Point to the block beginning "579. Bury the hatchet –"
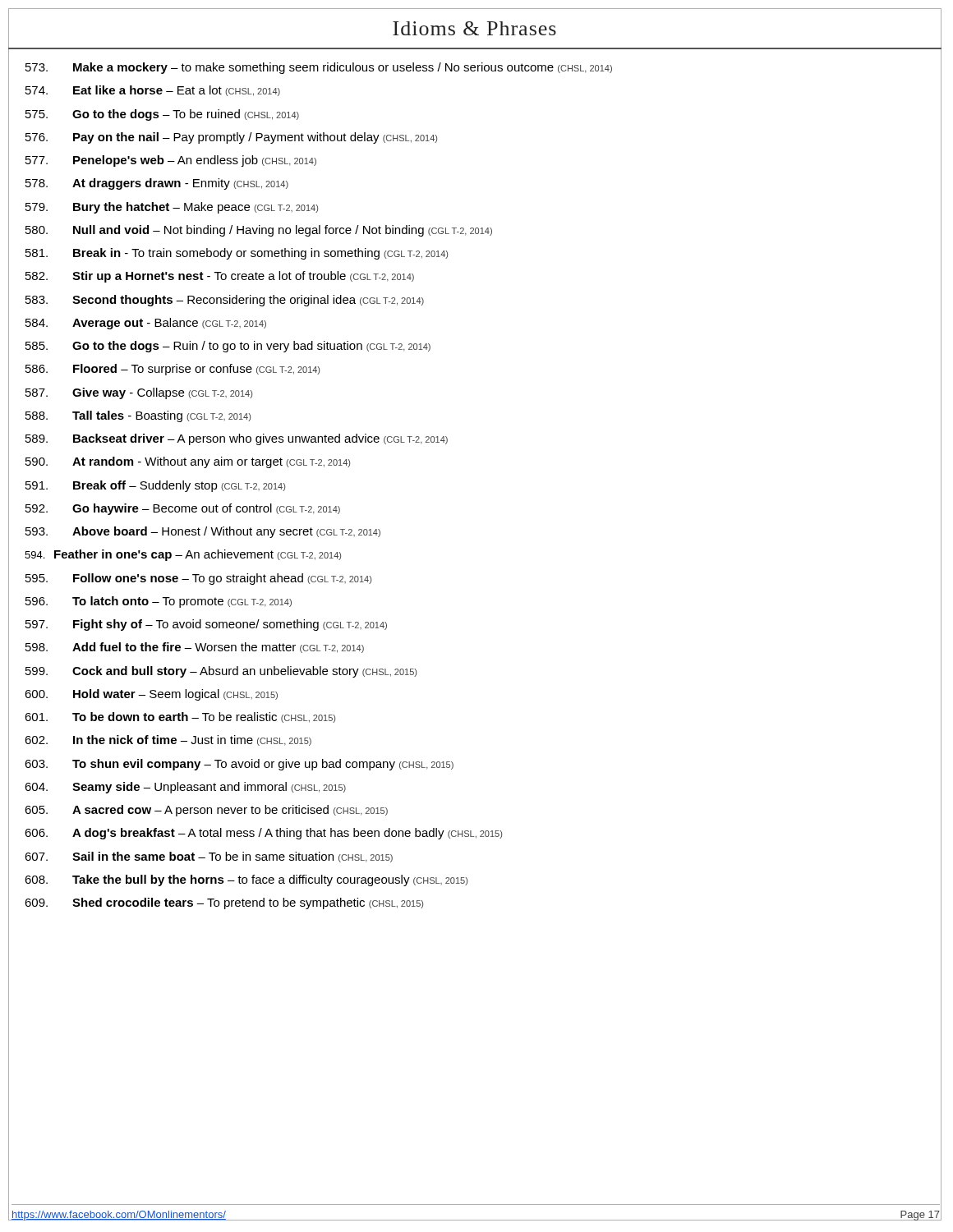The height and width of the screenshot is (1232, 953). point(172,208)
